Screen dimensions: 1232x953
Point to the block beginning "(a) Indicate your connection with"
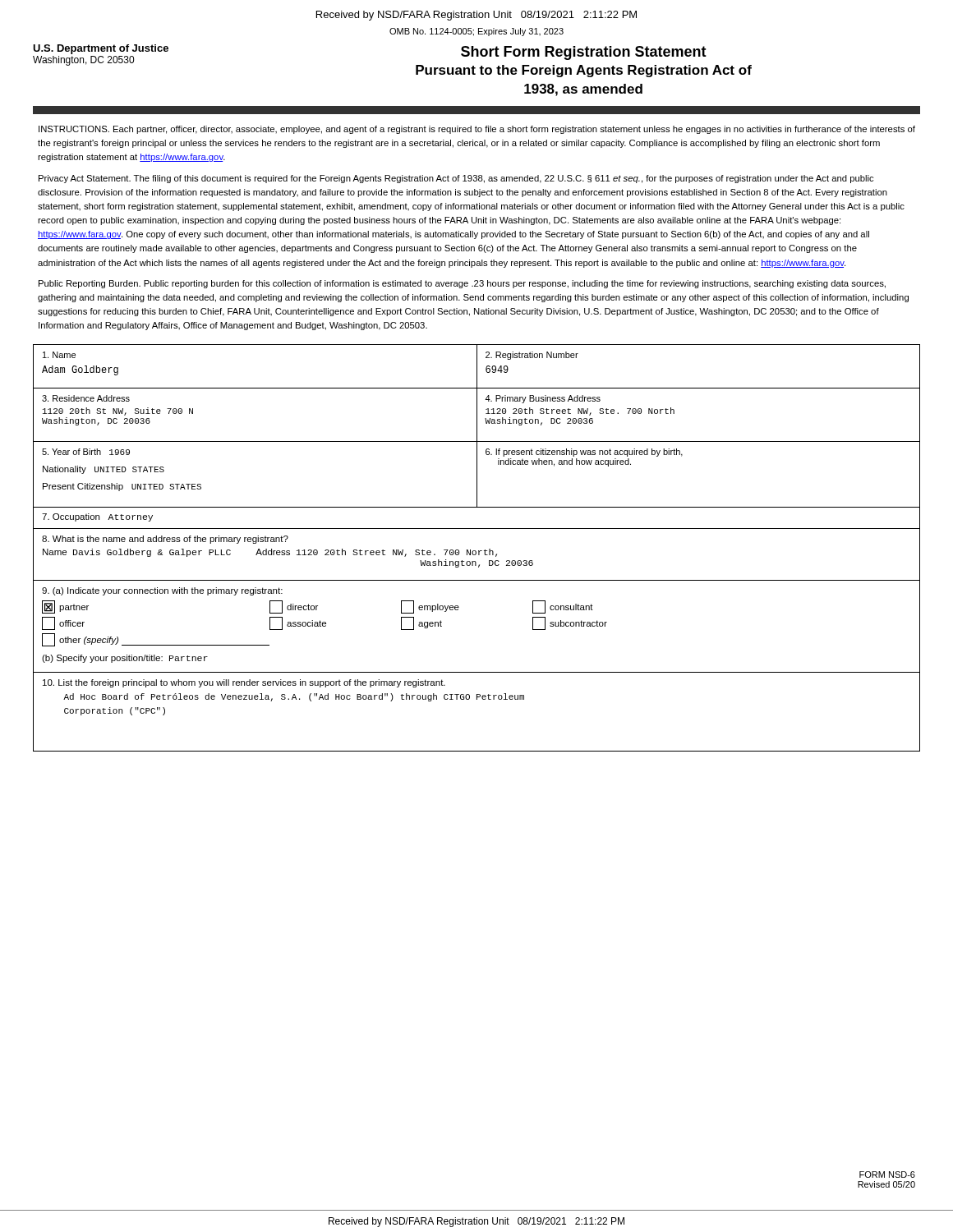click(x=162, y=591)
